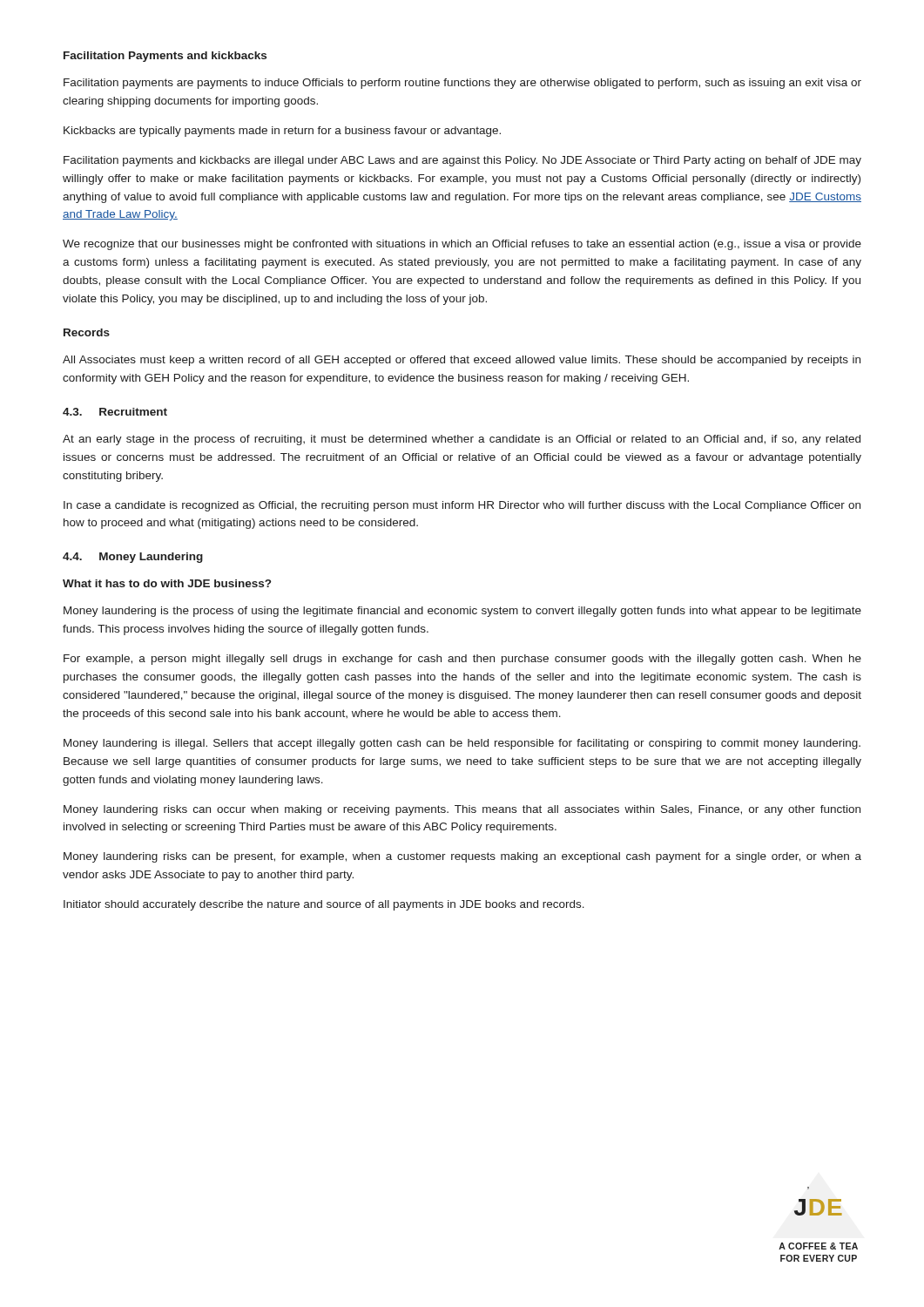
Task: Point to the text block starting "Kickbacks are typically payments made"
Action: pyautogui.click(x=462, y=131)
